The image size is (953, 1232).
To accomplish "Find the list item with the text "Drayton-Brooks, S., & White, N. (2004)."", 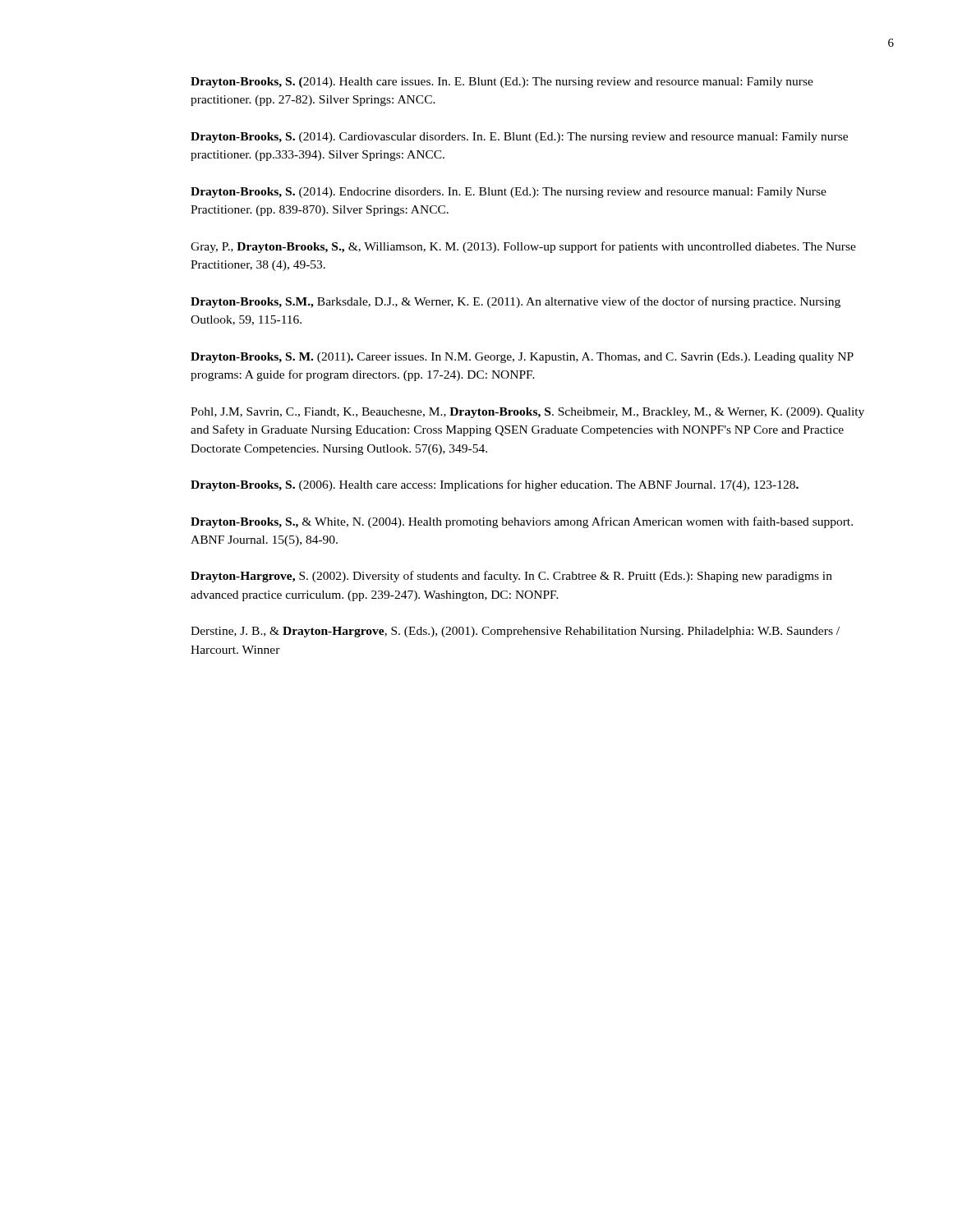I will [x=531, y=531].
